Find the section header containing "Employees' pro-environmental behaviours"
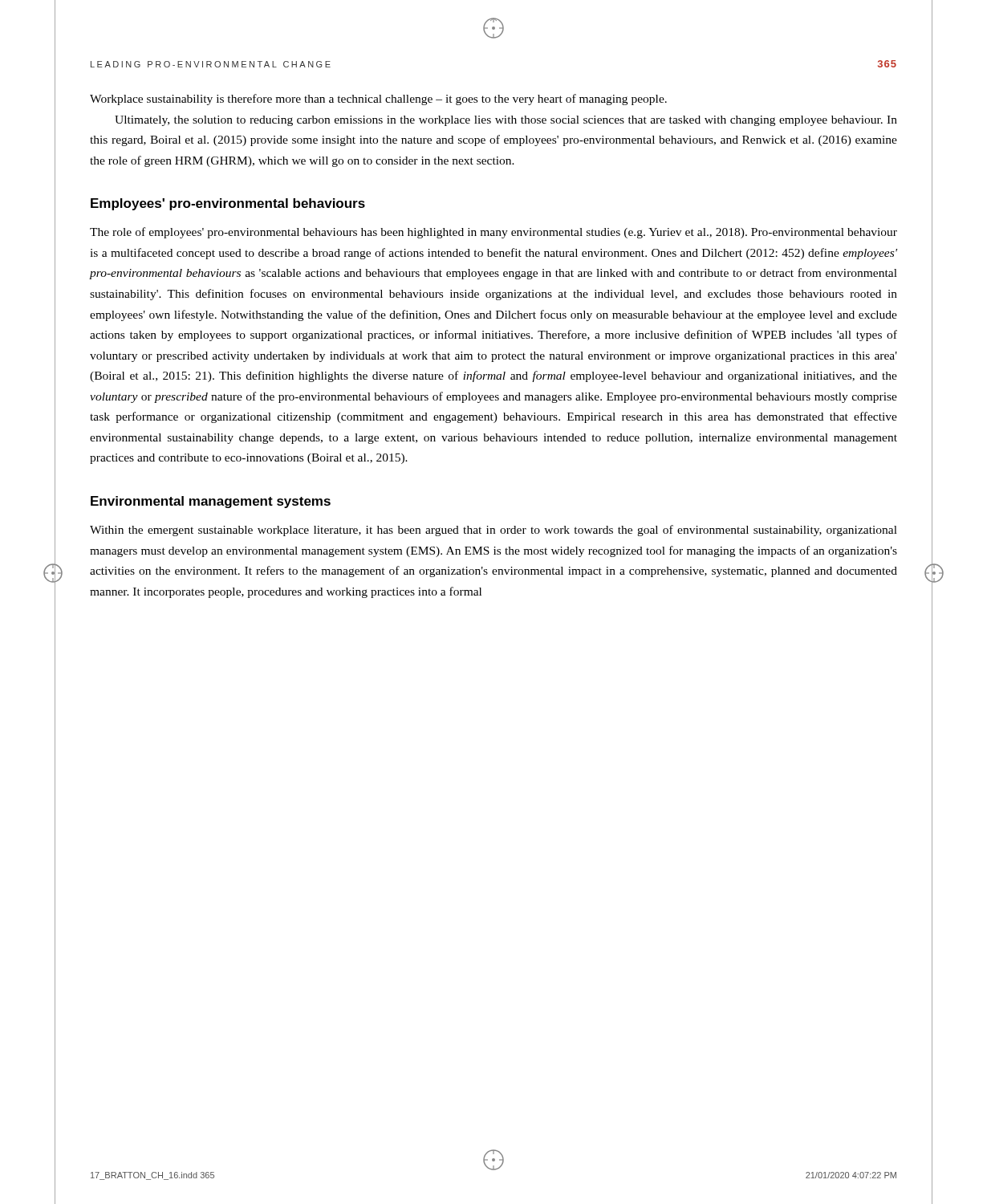 228,204
